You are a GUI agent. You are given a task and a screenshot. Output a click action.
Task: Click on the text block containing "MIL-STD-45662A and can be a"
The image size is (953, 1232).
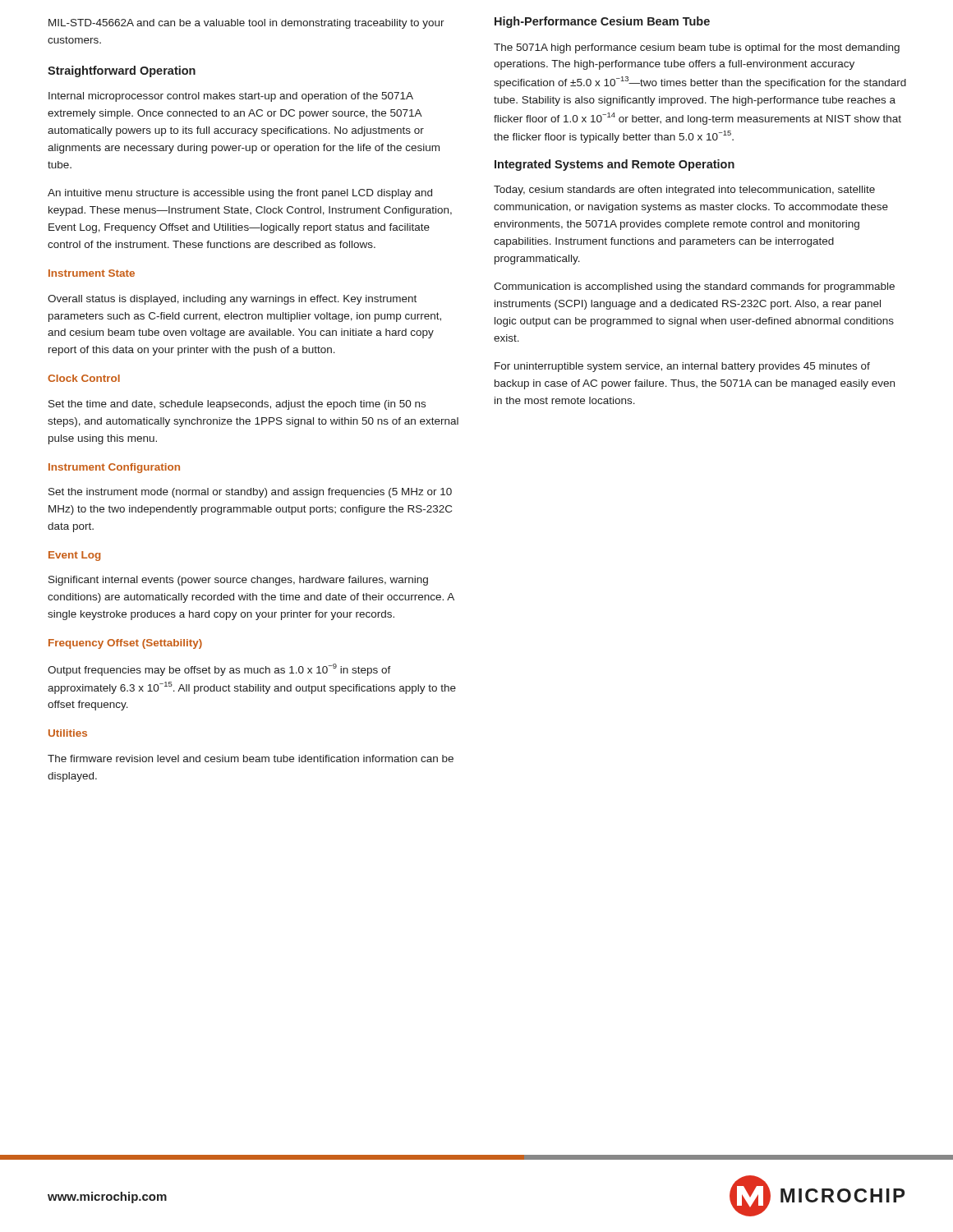[x=254, y=32]
